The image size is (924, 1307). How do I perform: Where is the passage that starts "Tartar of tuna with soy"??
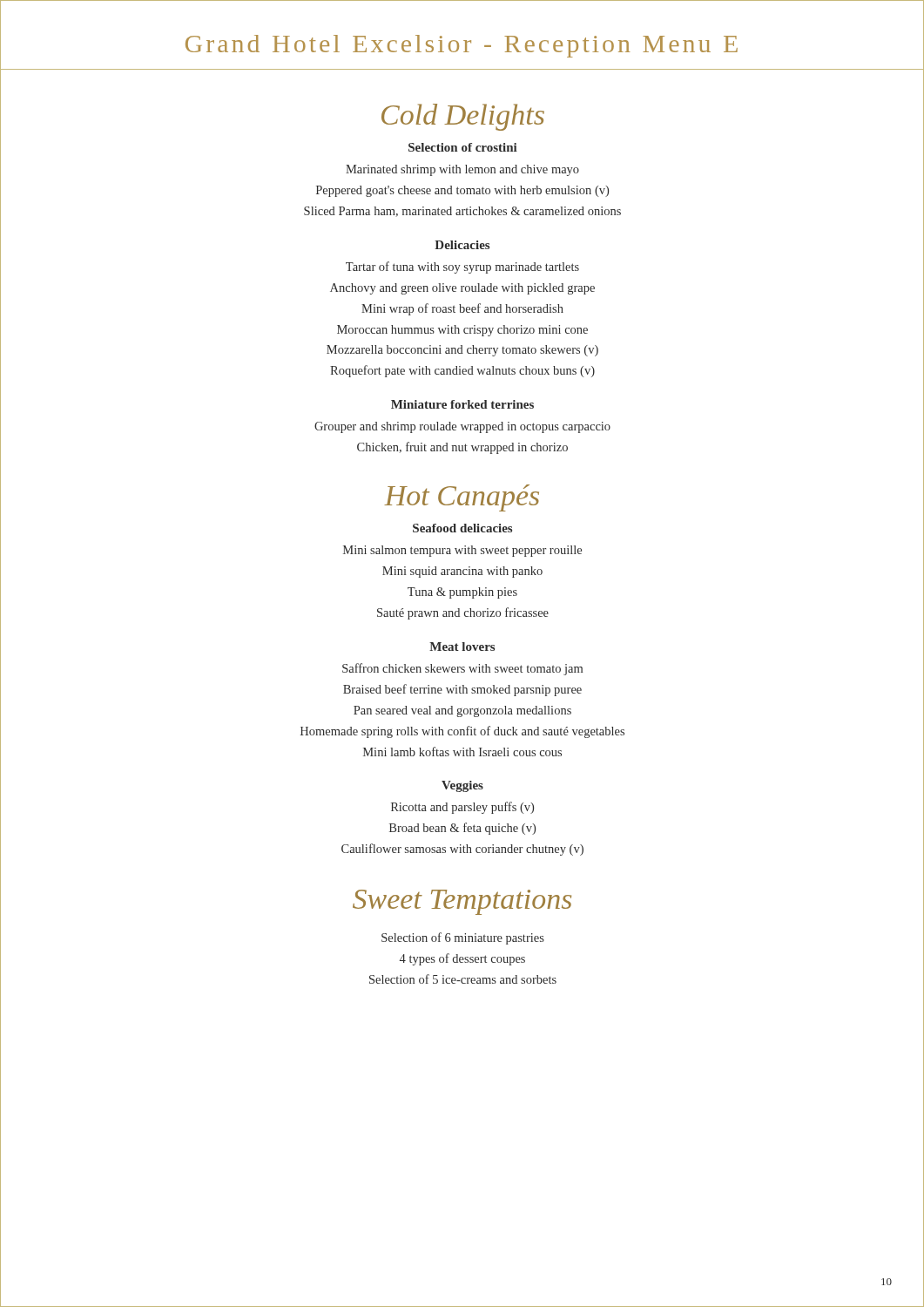point(462,266)
